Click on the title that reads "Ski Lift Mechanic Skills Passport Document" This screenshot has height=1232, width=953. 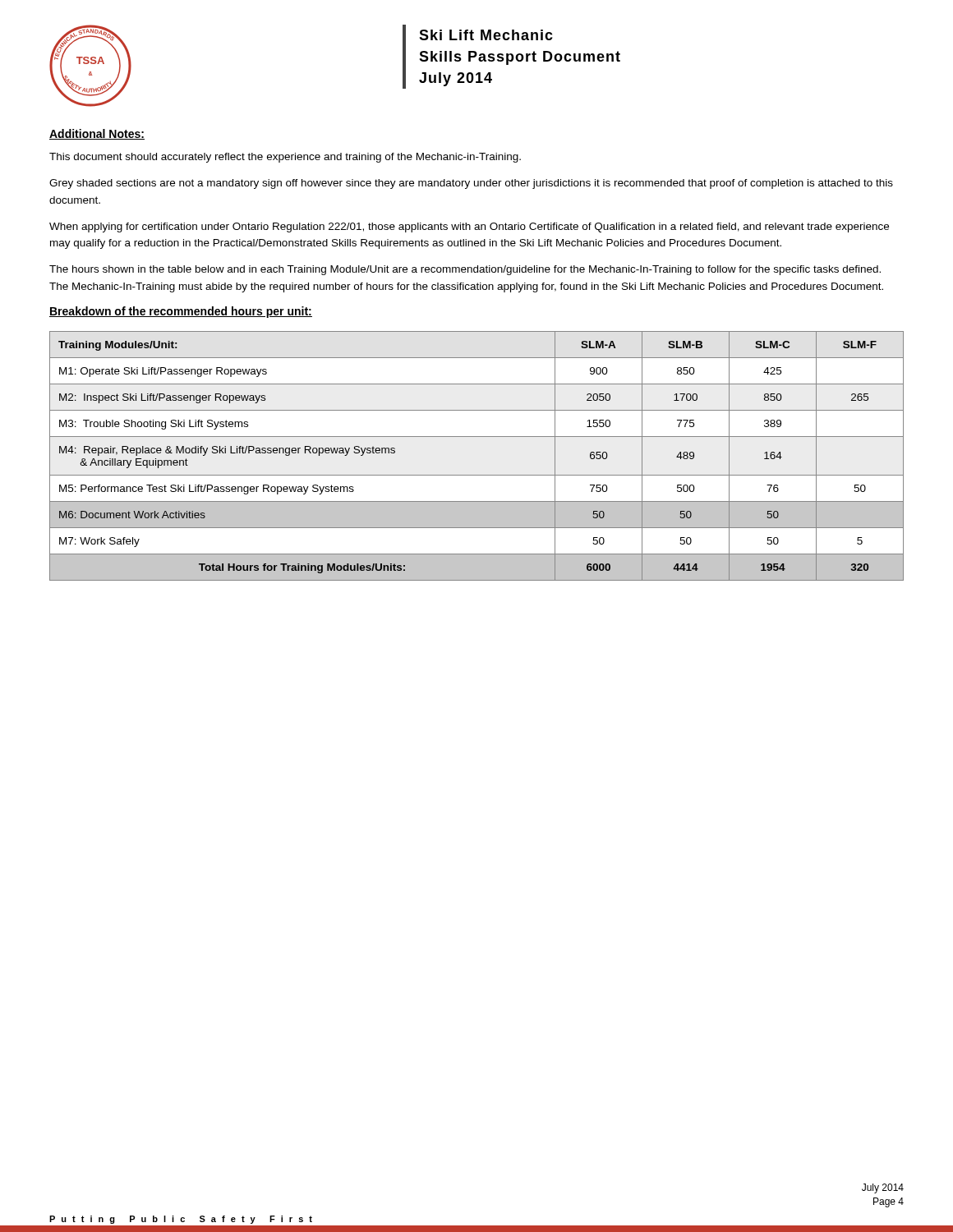(x=520, y=57)
